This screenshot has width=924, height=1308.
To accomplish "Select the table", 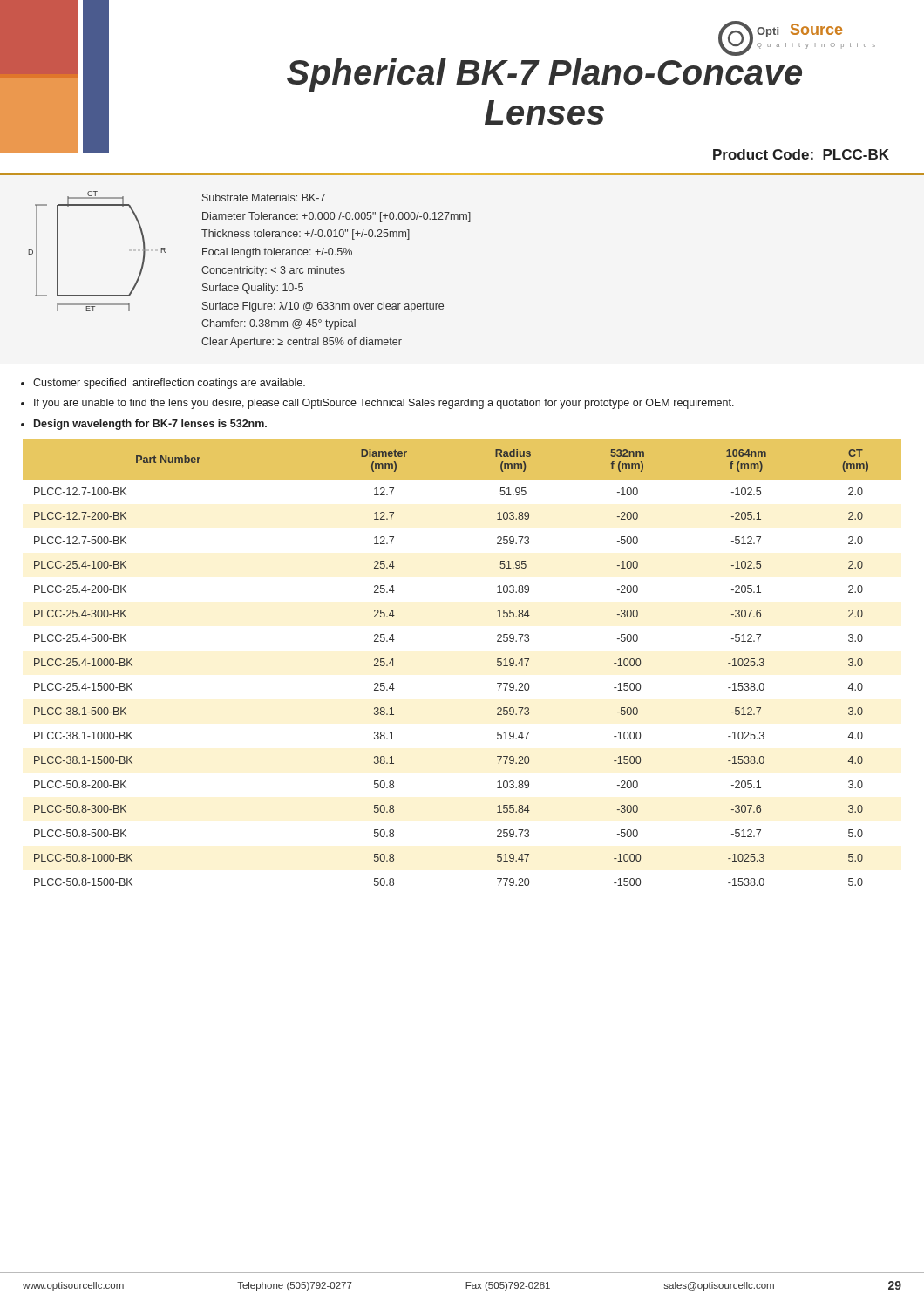I will point(462,667).
